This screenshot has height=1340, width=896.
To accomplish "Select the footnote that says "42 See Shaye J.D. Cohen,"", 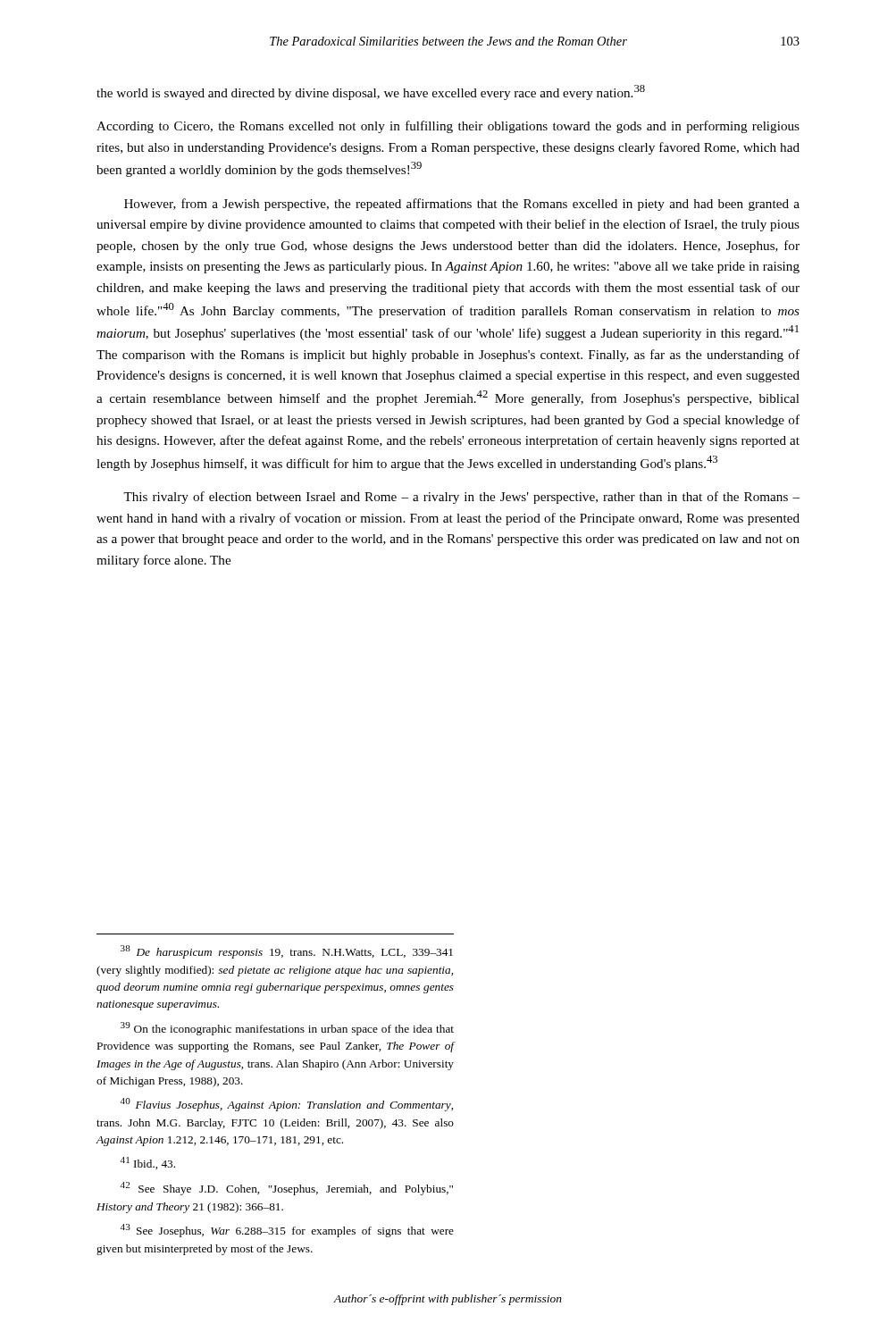I will [x=275, y=1196].
